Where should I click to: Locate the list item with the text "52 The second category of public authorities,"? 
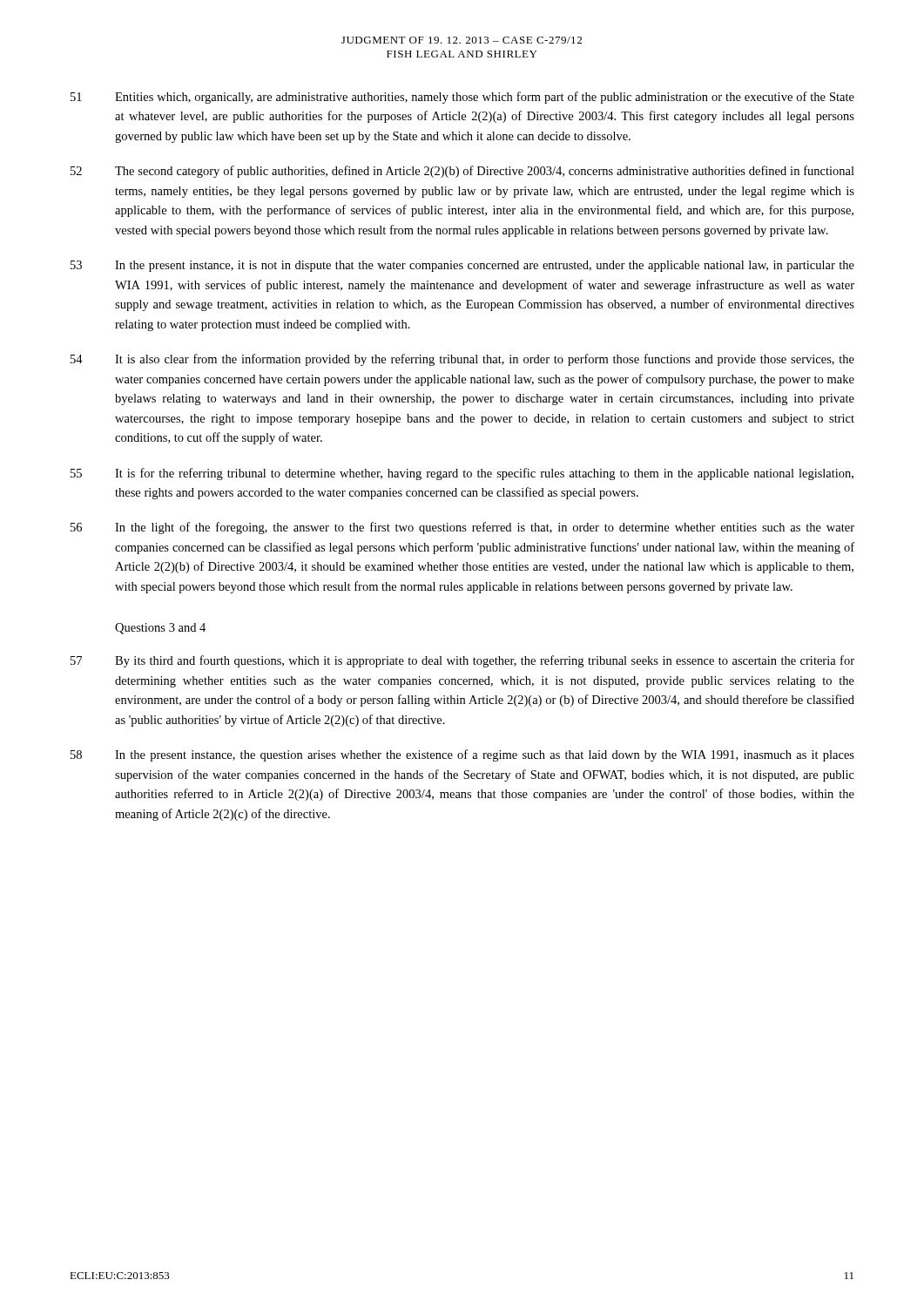click(462, 201)
